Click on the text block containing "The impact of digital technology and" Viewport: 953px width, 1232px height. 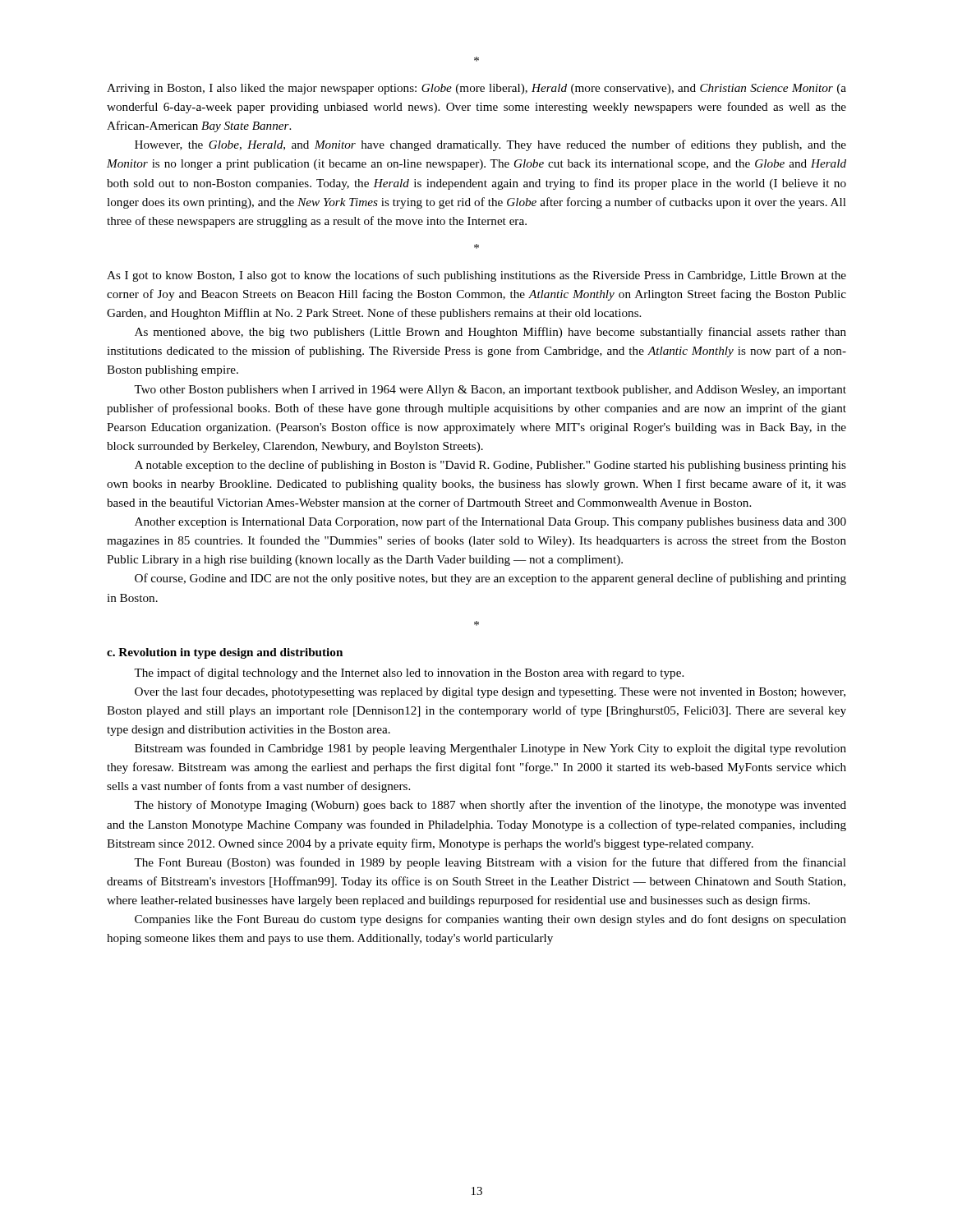pyautogui.click(x=476, y=672)
